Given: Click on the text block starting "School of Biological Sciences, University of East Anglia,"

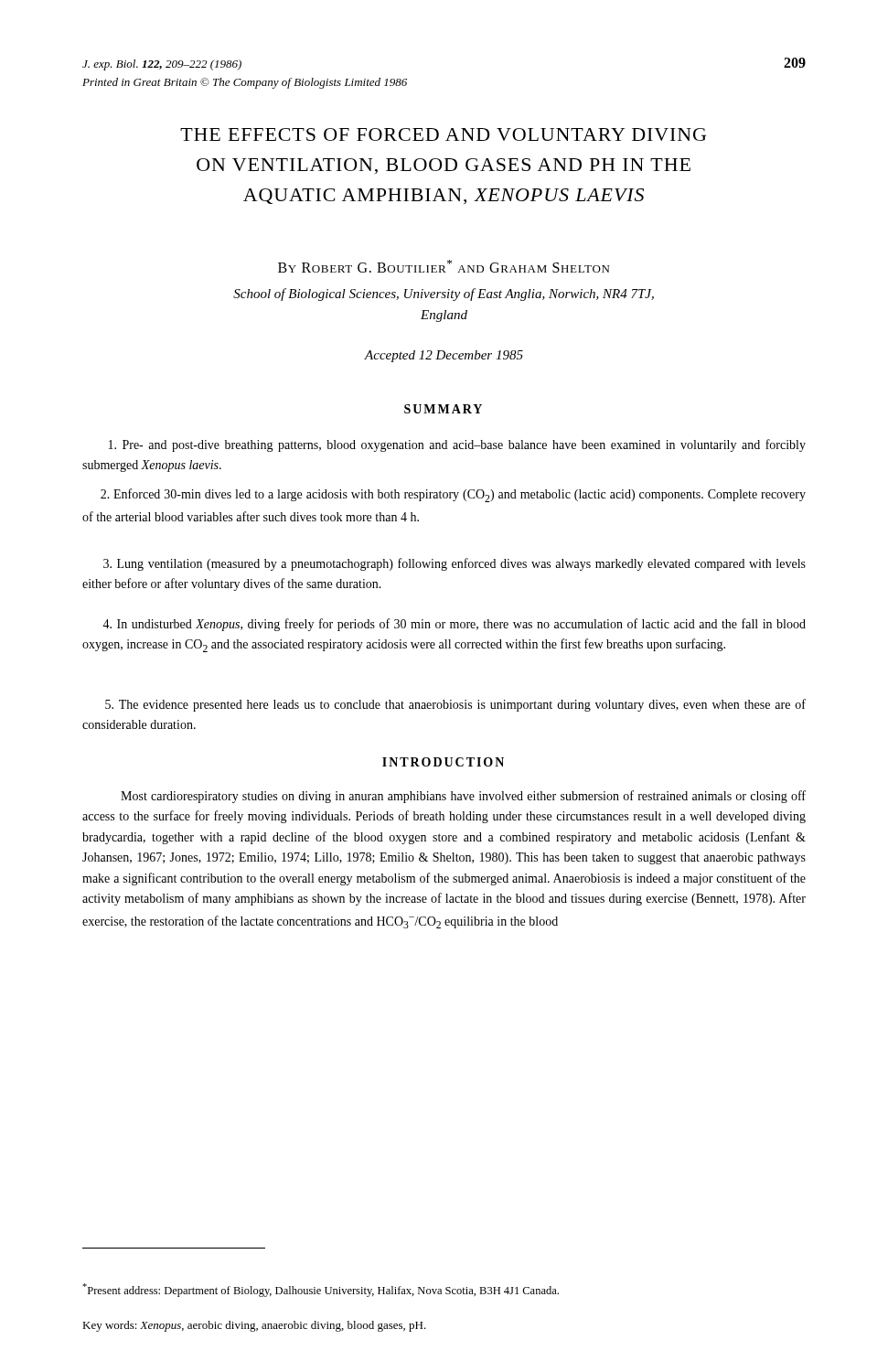Looking at the screenshot, I should click(x=444, y=304).
